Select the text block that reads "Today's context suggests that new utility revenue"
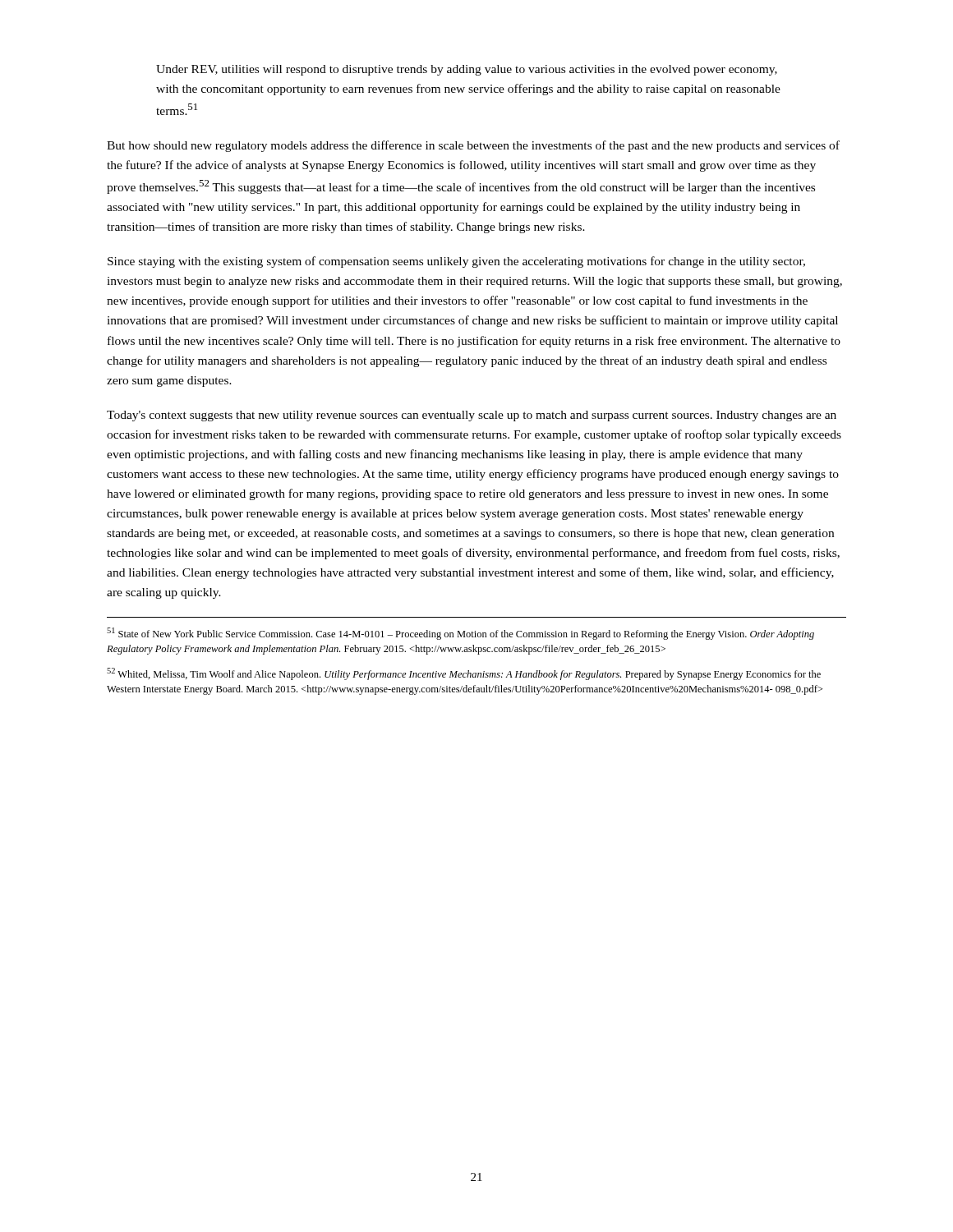This screenshot has height=1232, width=953. click(x=474, y=503)
